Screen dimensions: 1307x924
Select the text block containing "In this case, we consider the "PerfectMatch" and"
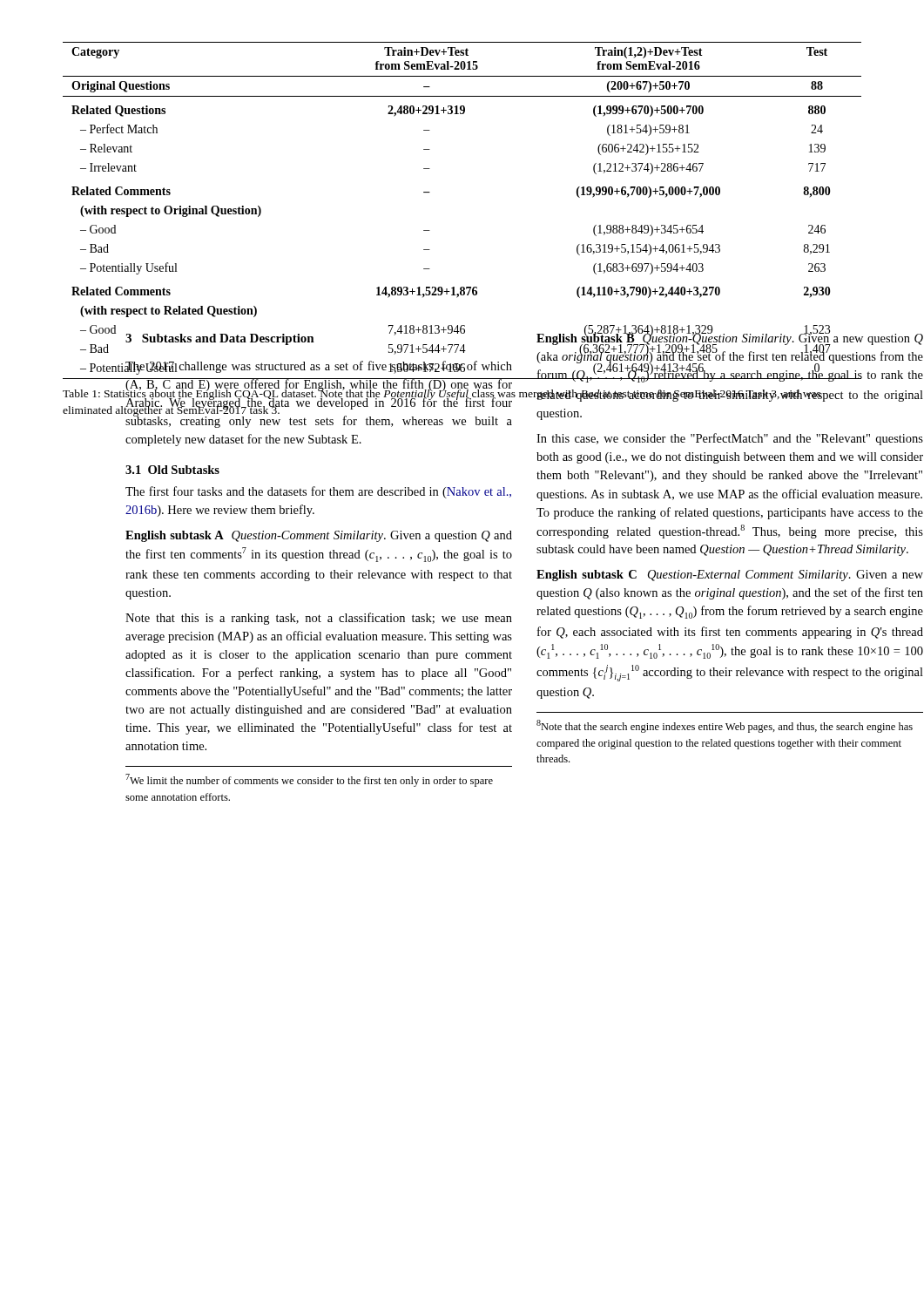coord(730,494)
